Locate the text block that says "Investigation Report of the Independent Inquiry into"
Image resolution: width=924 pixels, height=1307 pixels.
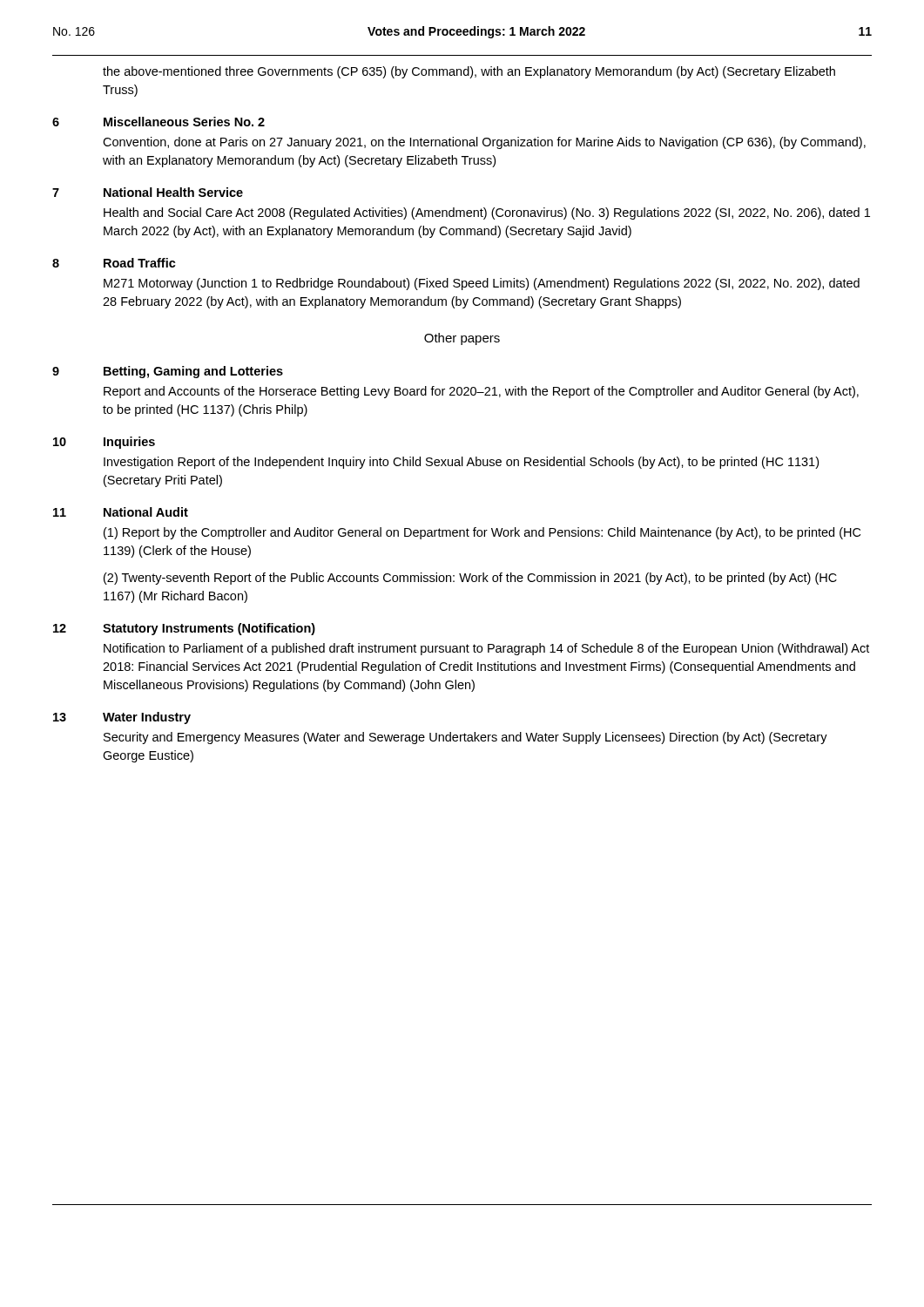click(461, 471)
